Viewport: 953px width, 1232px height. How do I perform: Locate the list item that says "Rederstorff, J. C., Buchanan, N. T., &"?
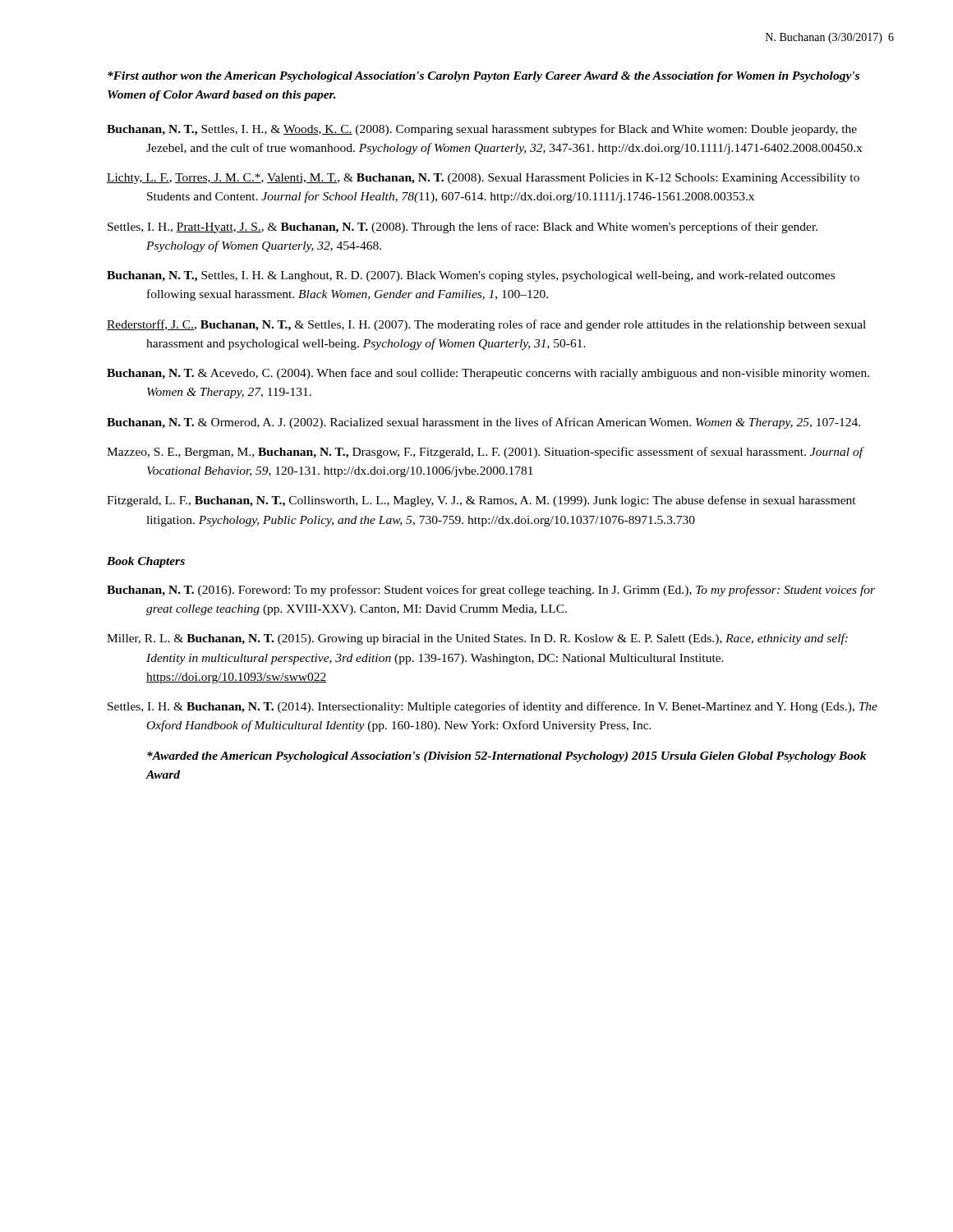(487, 333)
